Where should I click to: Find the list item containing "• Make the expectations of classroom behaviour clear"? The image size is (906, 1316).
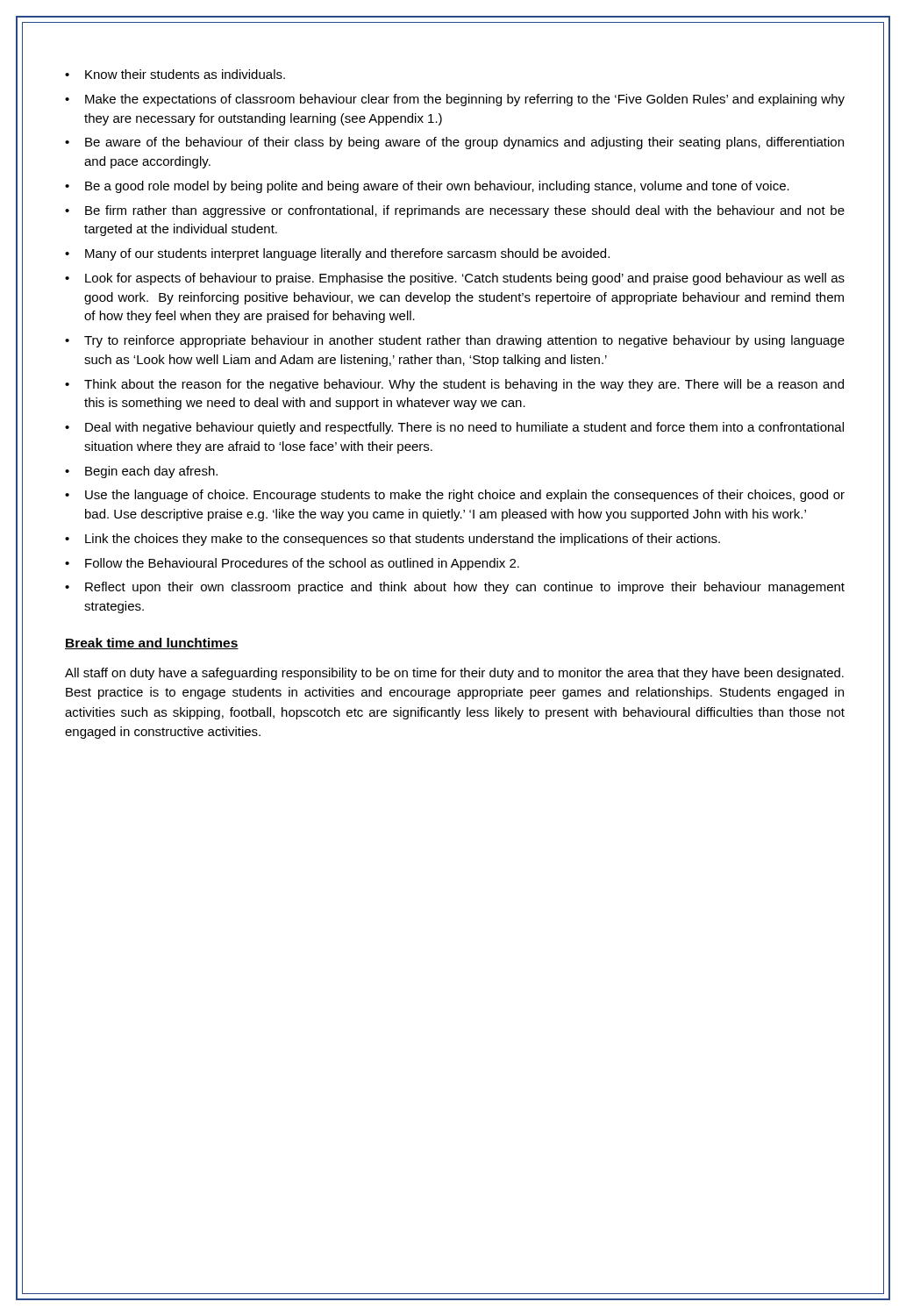coord(455,108)
